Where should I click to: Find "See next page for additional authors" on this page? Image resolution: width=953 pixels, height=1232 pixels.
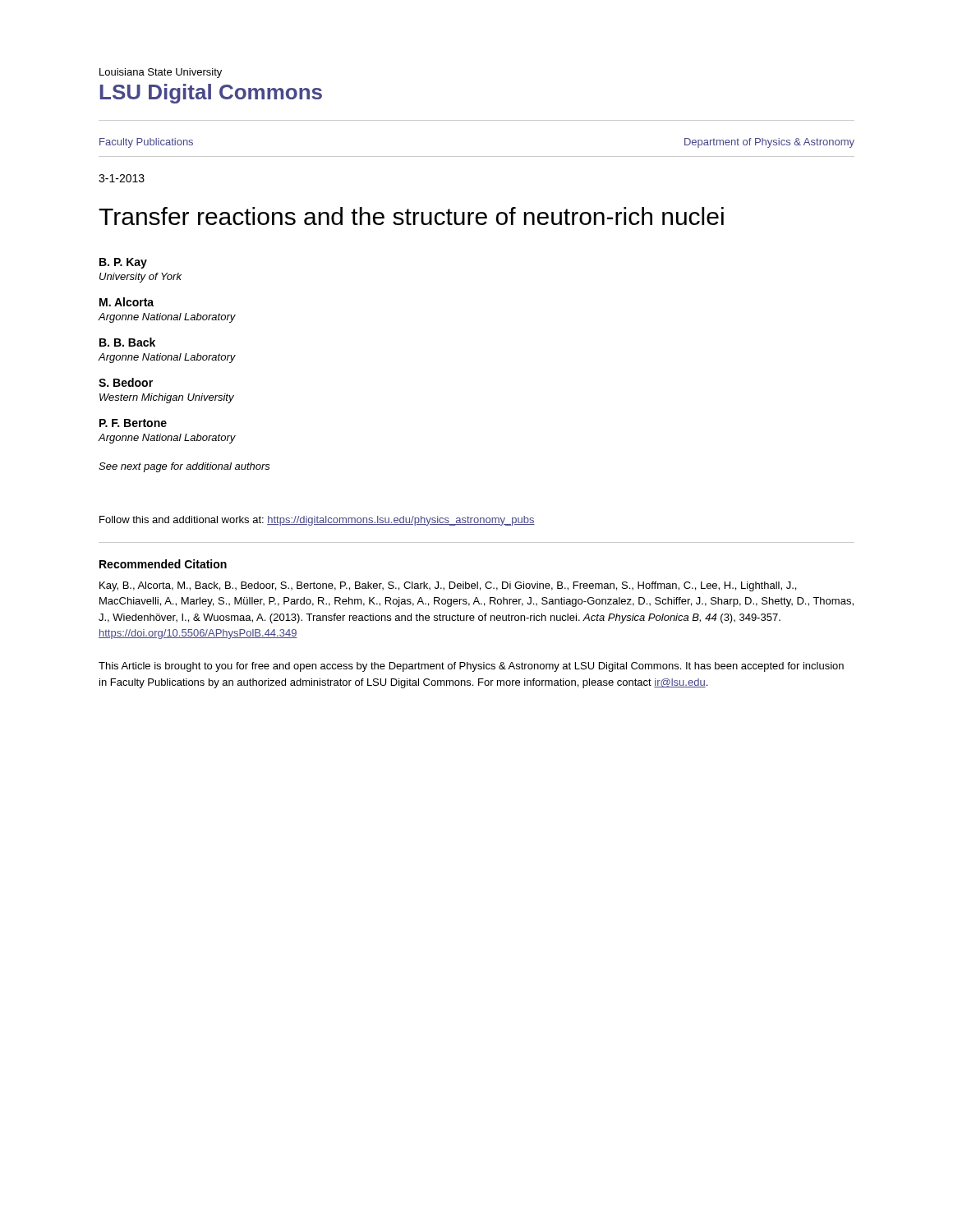pos(184,466)
